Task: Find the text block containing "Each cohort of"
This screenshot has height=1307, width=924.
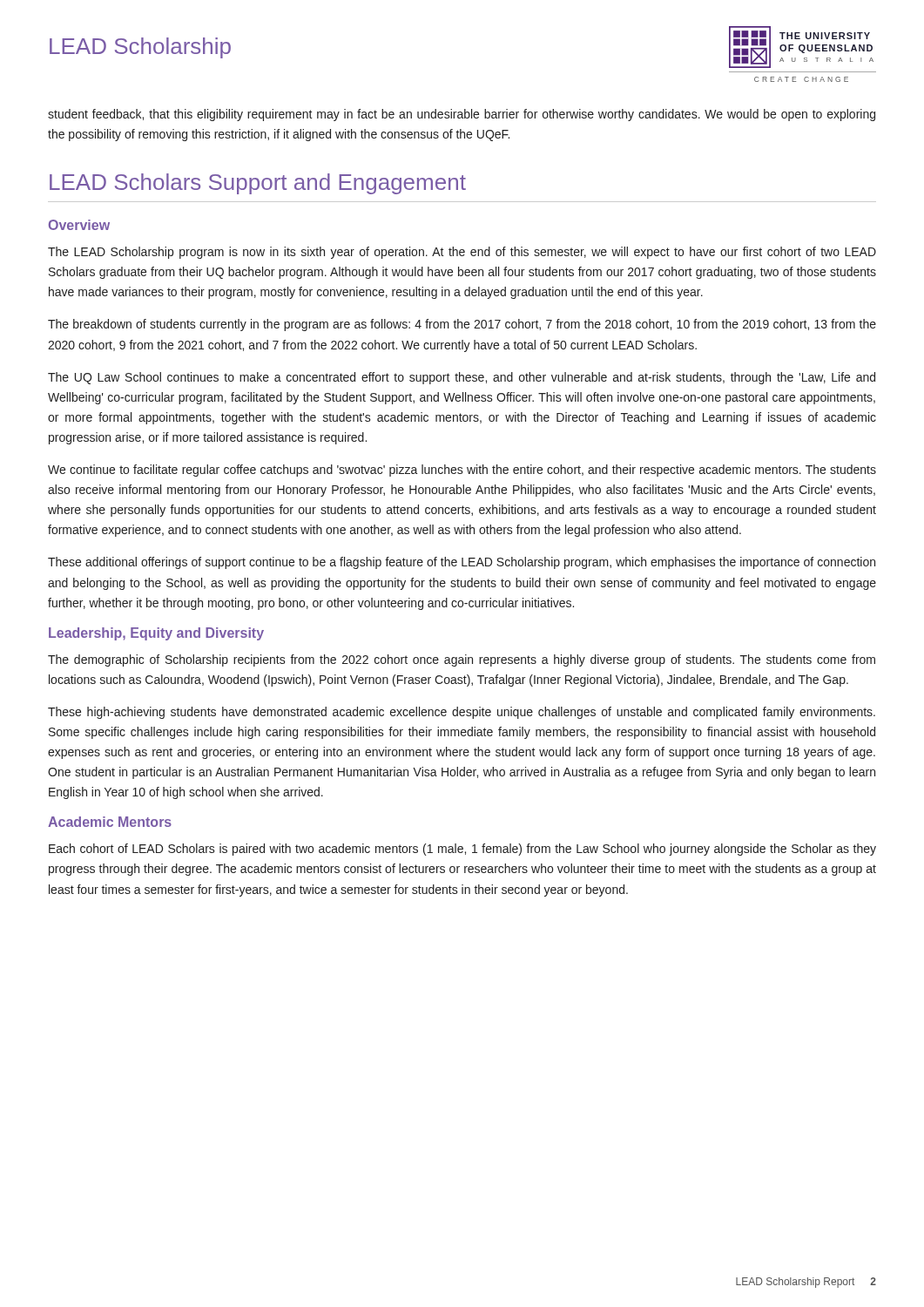Action: tap(462, 870)
